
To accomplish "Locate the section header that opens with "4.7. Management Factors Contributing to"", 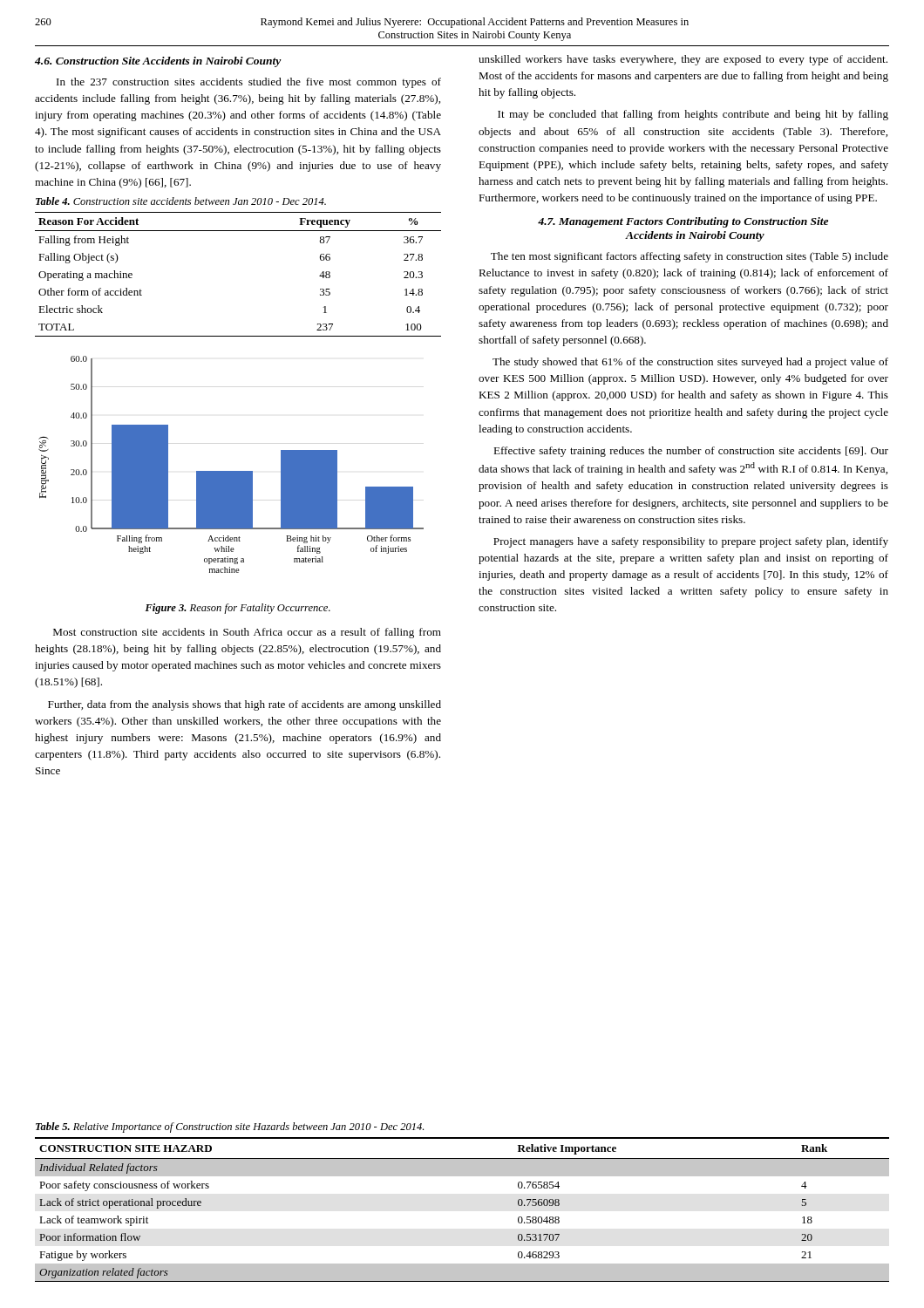I will [683, 228].
